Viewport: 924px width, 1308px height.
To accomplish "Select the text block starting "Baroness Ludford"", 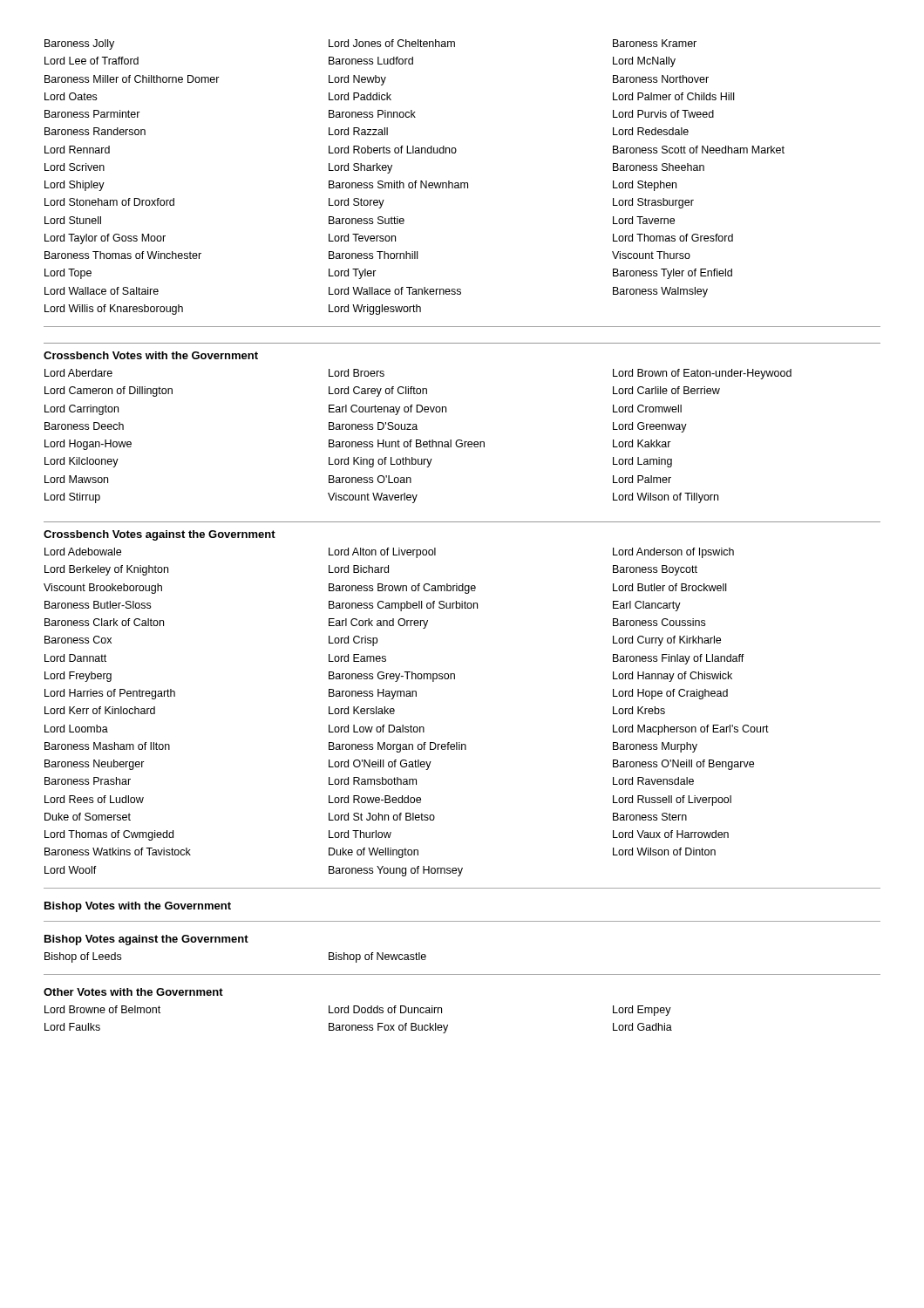I will [x=371, y=61].
